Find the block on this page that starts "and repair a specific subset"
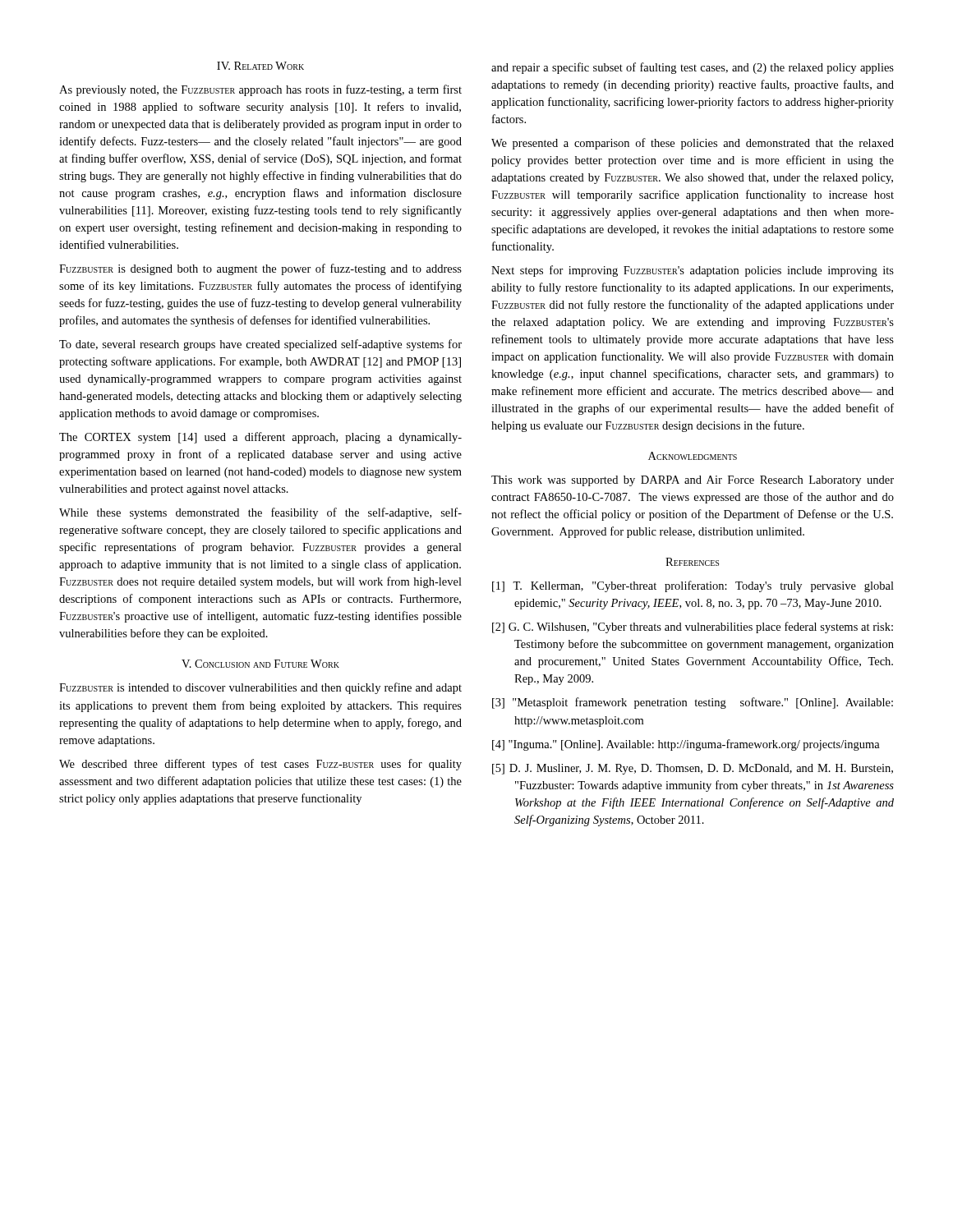Viewport: 953px width, 1232px height. coord(693,94)
